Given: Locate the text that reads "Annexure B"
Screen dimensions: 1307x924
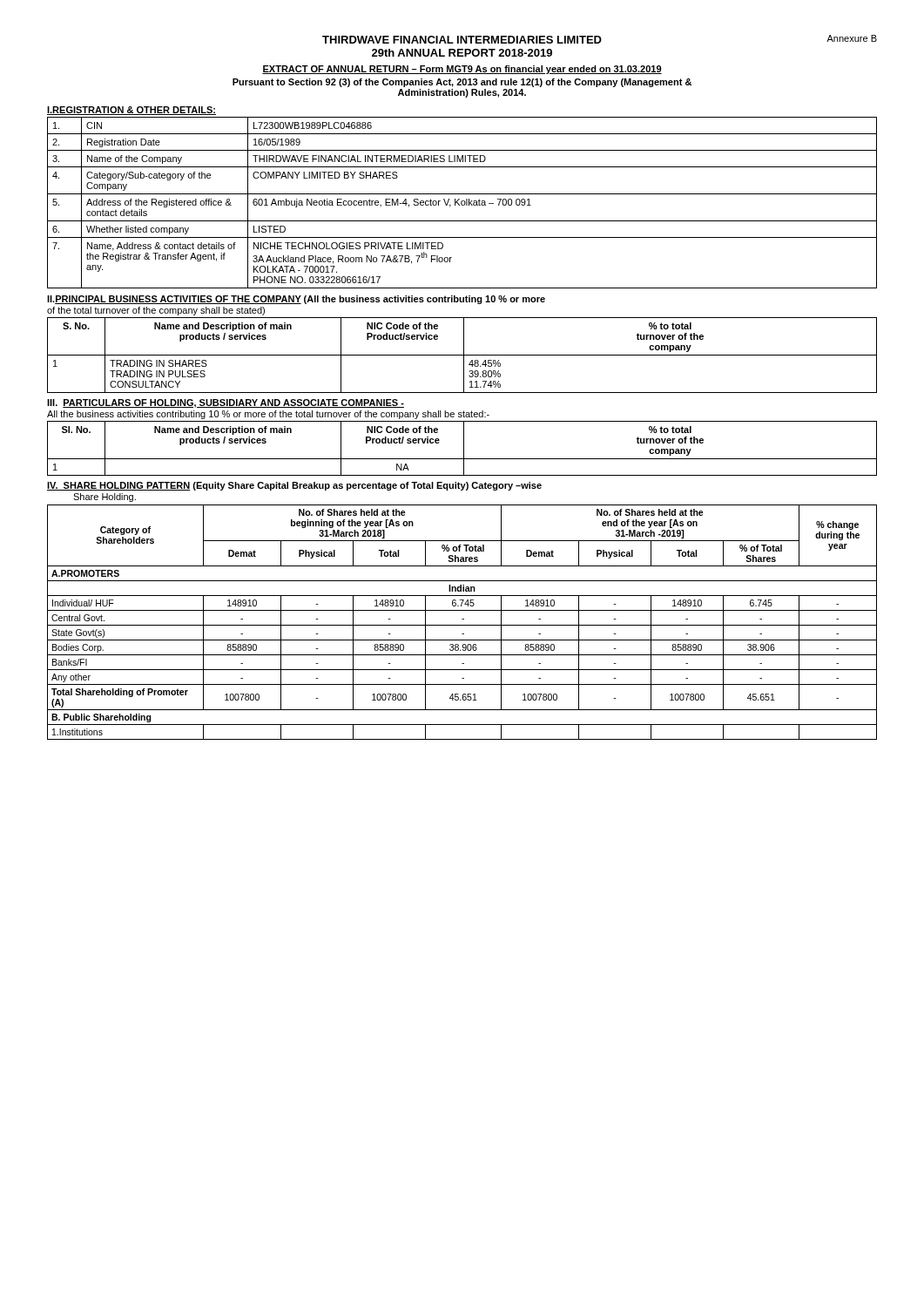Looking at the screenshot, I should [852, 38].
